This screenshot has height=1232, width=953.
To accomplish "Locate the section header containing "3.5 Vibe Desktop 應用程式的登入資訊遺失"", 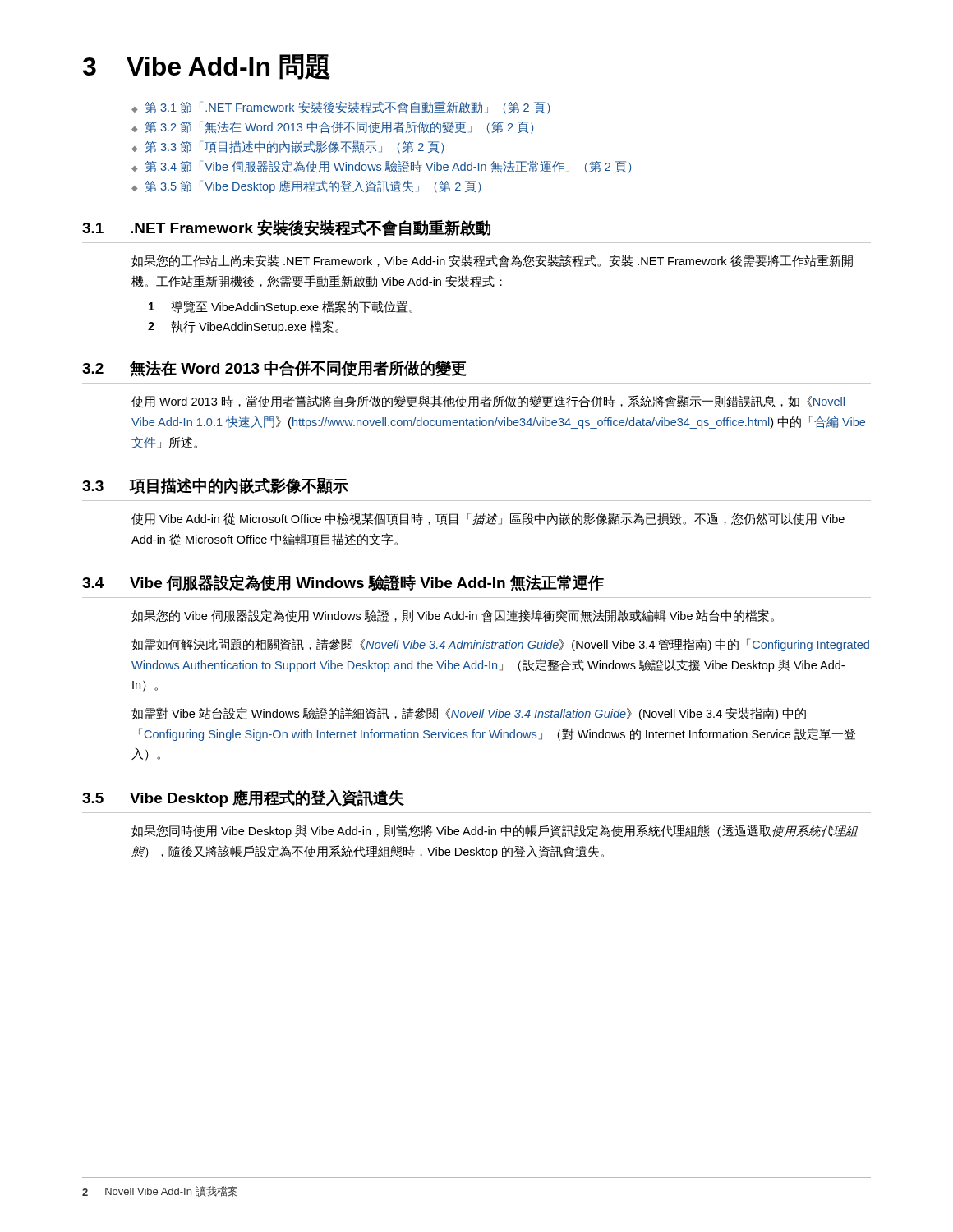I will (x=243, y=798).
